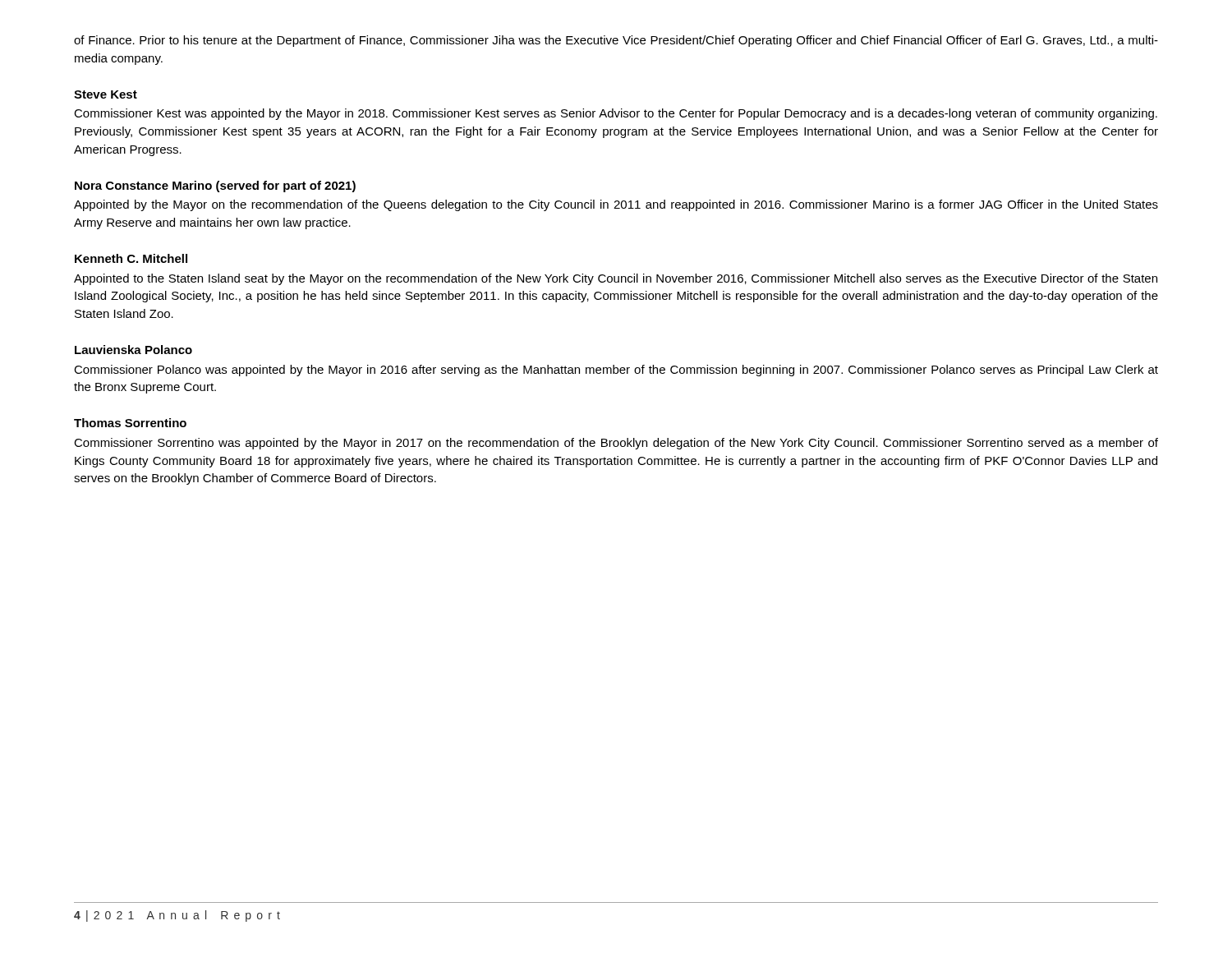Locate the text block with the text "Commissioner Sorrentino was appointed by"
The width and height of the screenshot is (1232, 953).
(x=616, y=460)
